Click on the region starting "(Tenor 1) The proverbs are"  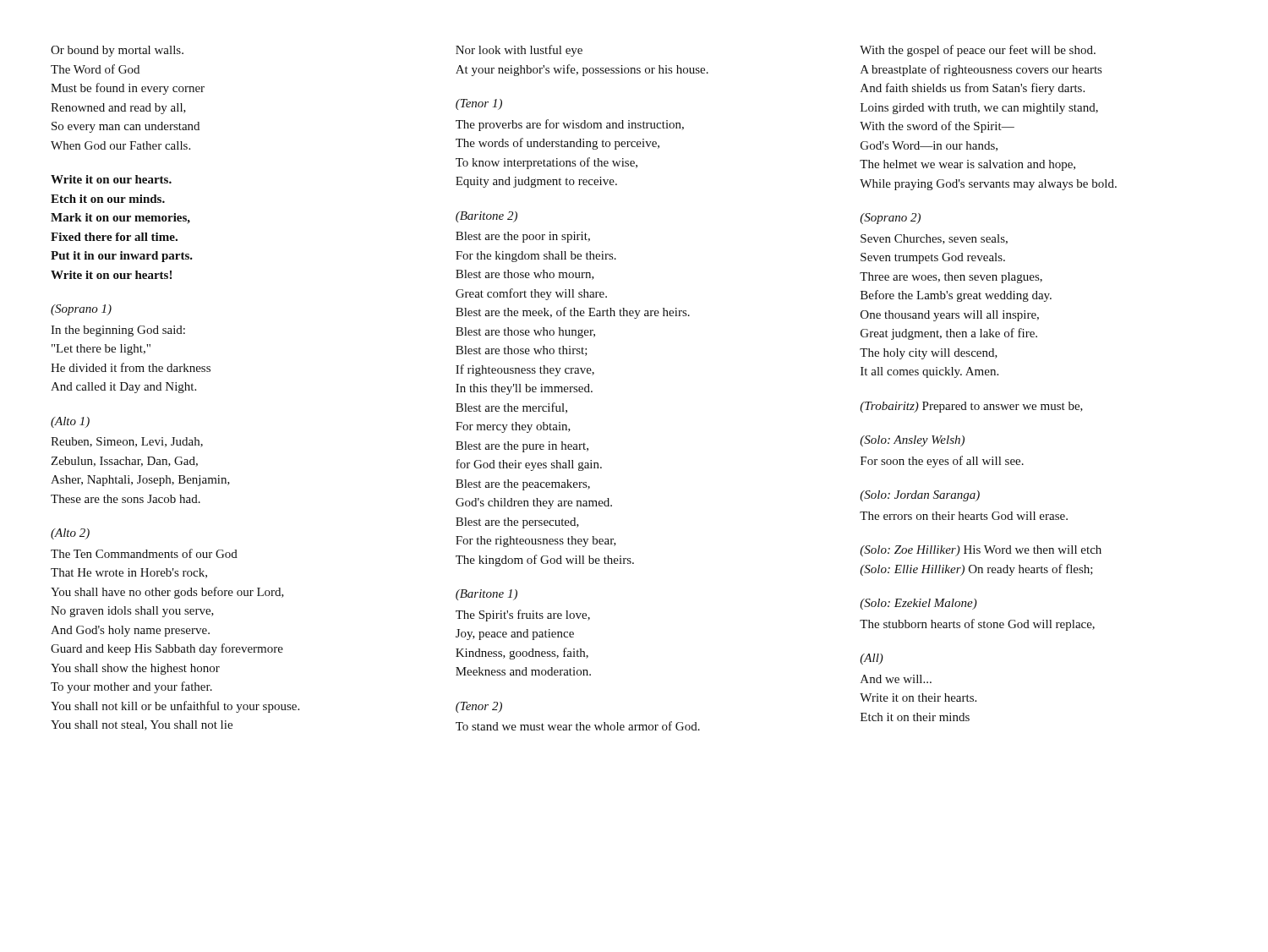[x=634, y=142]
